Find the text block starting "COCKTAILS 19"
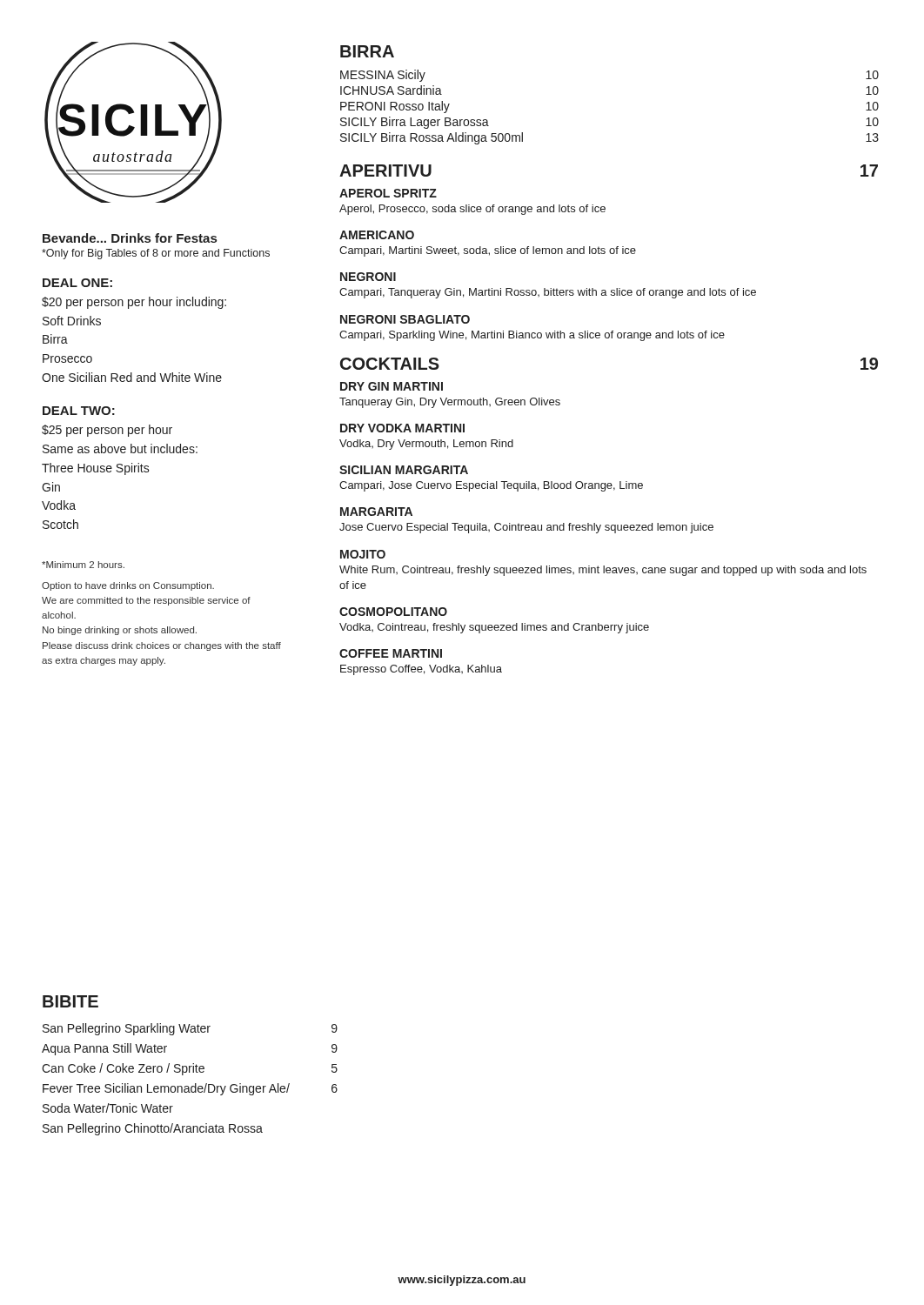This screenshot has height=1305, width=924. coord(395,363)
